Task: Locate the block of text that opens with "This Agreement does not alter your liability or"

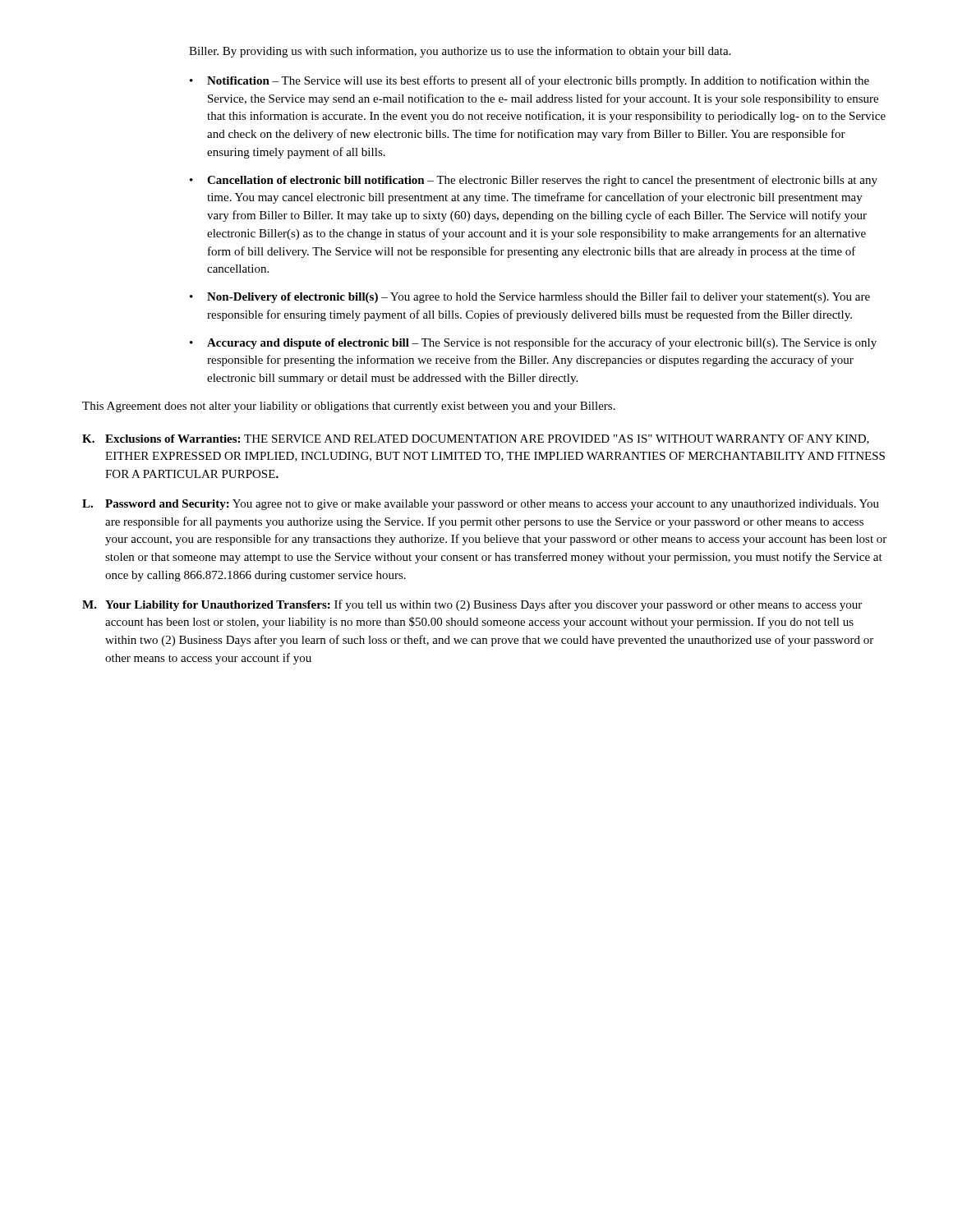Action: click(349, 406)
